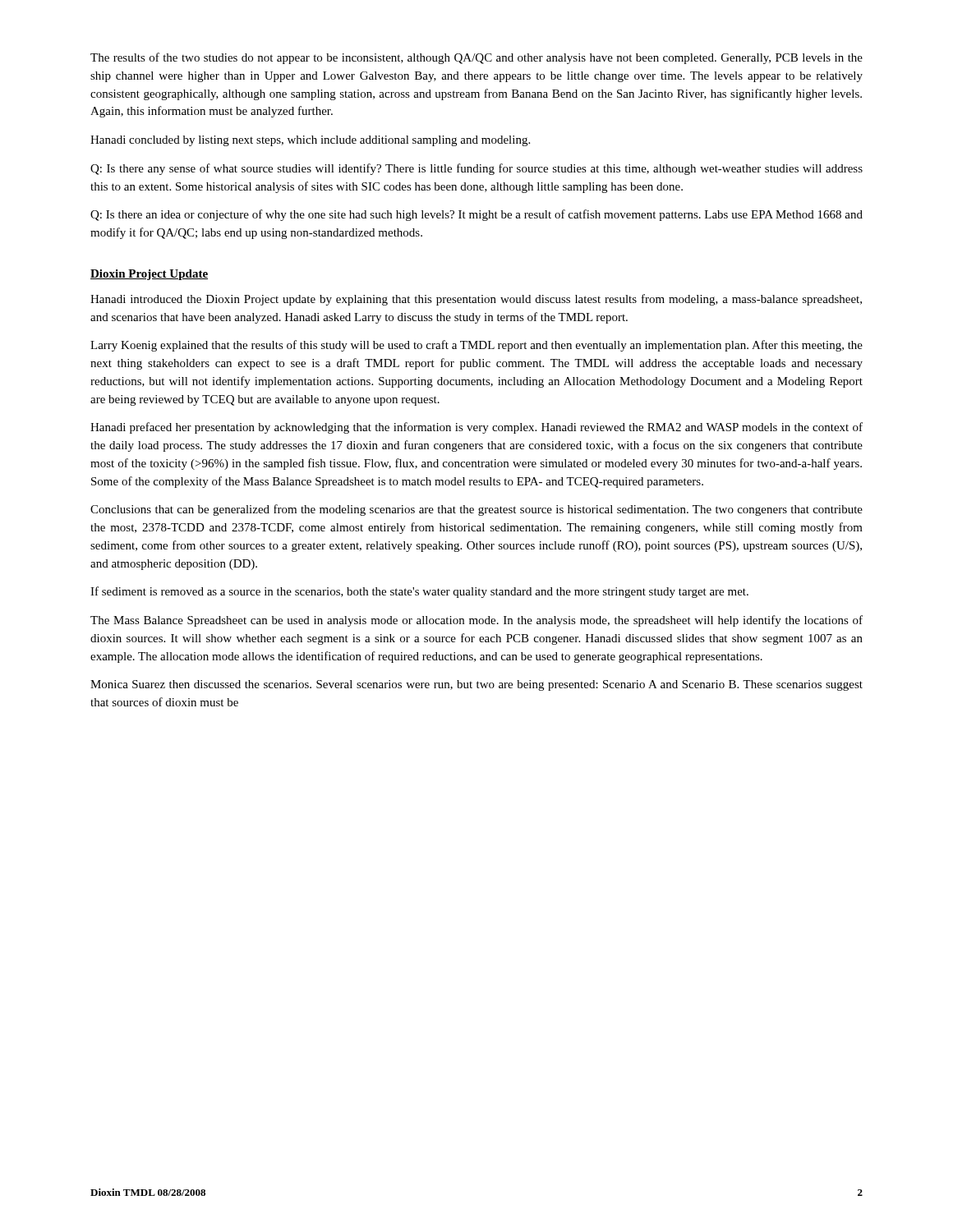Select the region starting "Larry Koenig explained that the"
Screen dimensions: 1232x953
[x=476, y=372]
